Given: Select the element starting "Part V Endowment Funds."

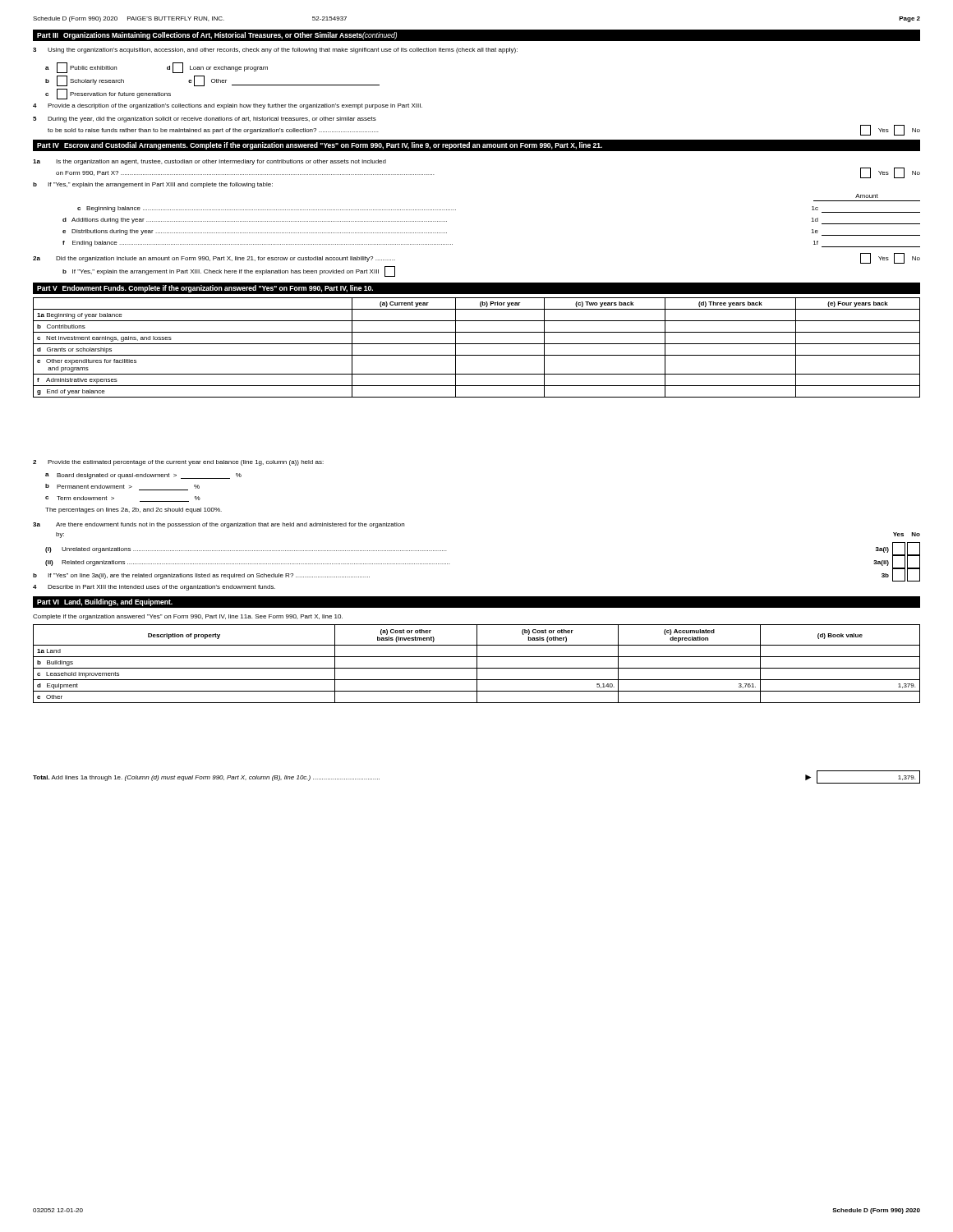Looking at the screenshot, I should tap(476, 288).
